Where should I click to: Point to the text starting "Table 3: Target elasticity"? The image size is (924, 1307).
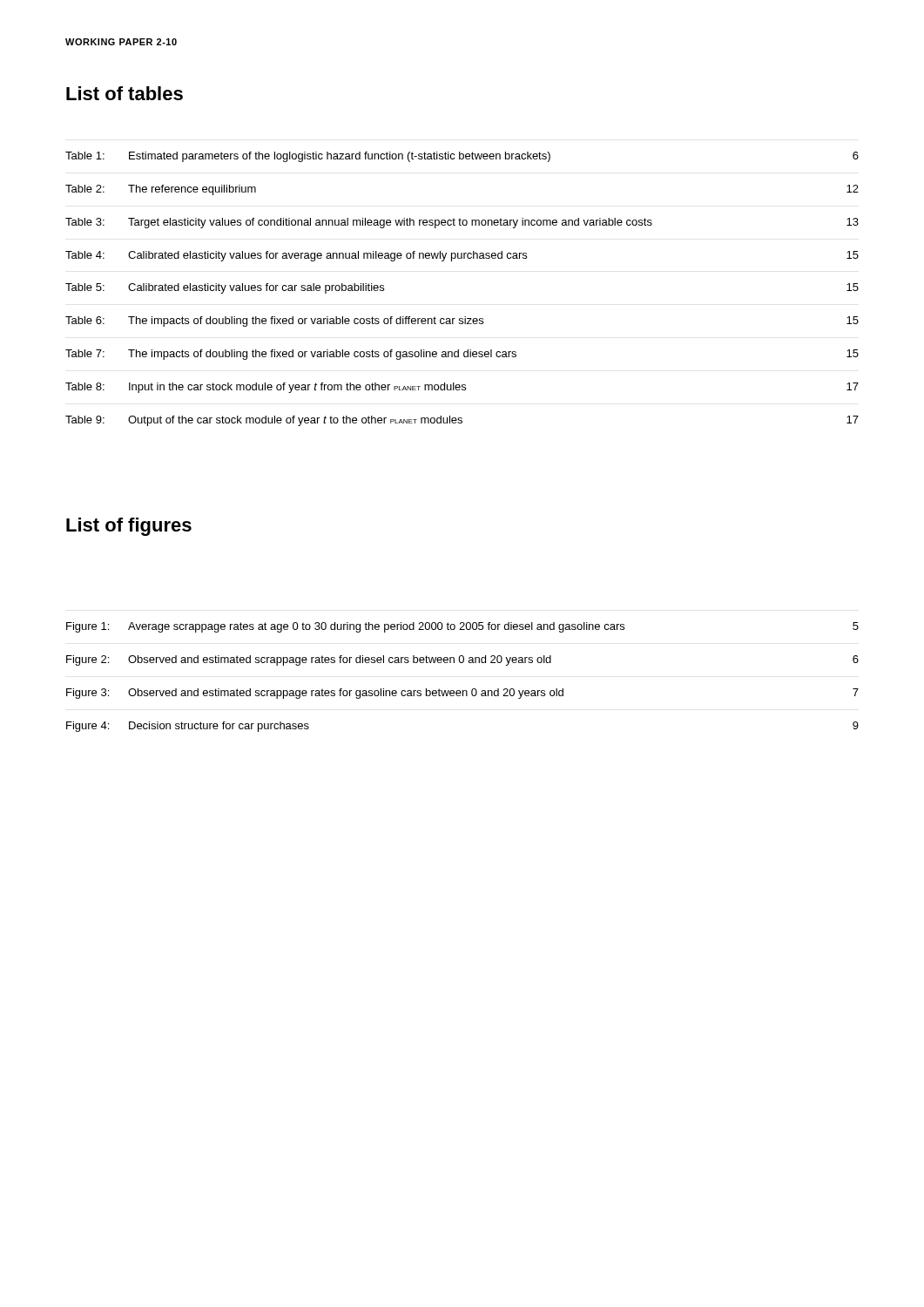click(x=462, y=222)
